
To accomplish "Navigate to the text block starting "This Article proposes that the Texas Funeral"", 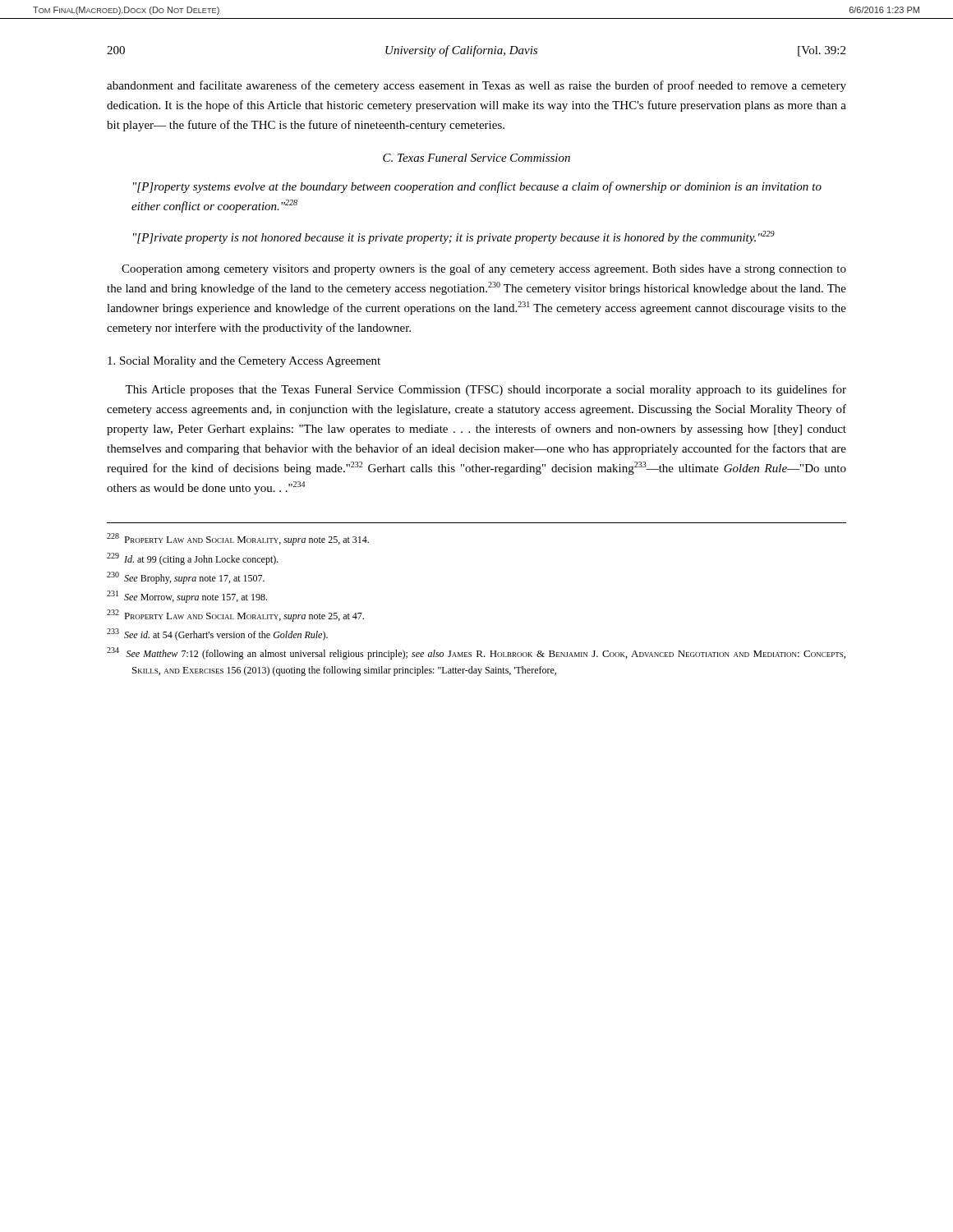I will click(476, 439).
